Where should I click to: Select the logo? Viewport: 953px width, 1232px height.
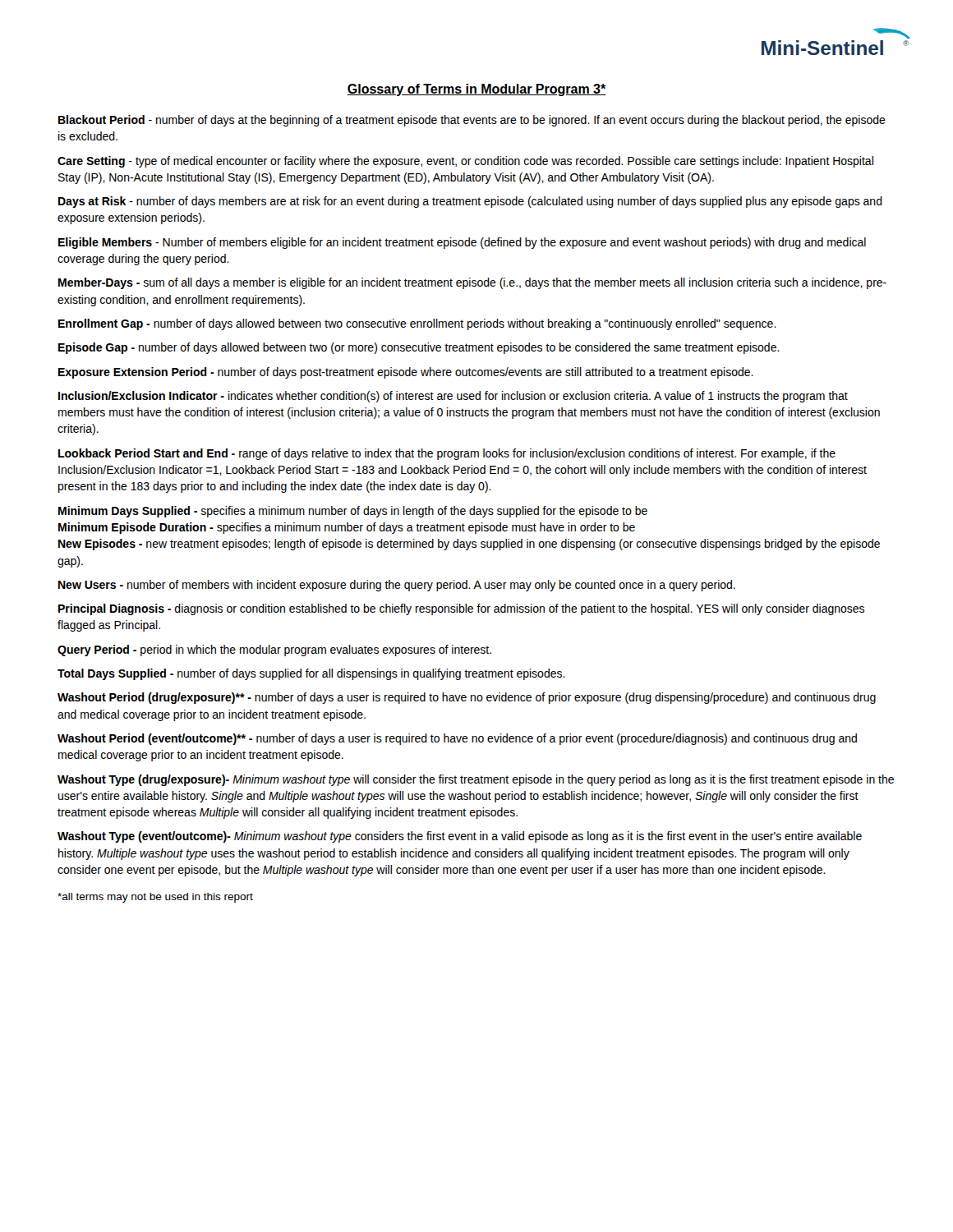pos(835,48)
